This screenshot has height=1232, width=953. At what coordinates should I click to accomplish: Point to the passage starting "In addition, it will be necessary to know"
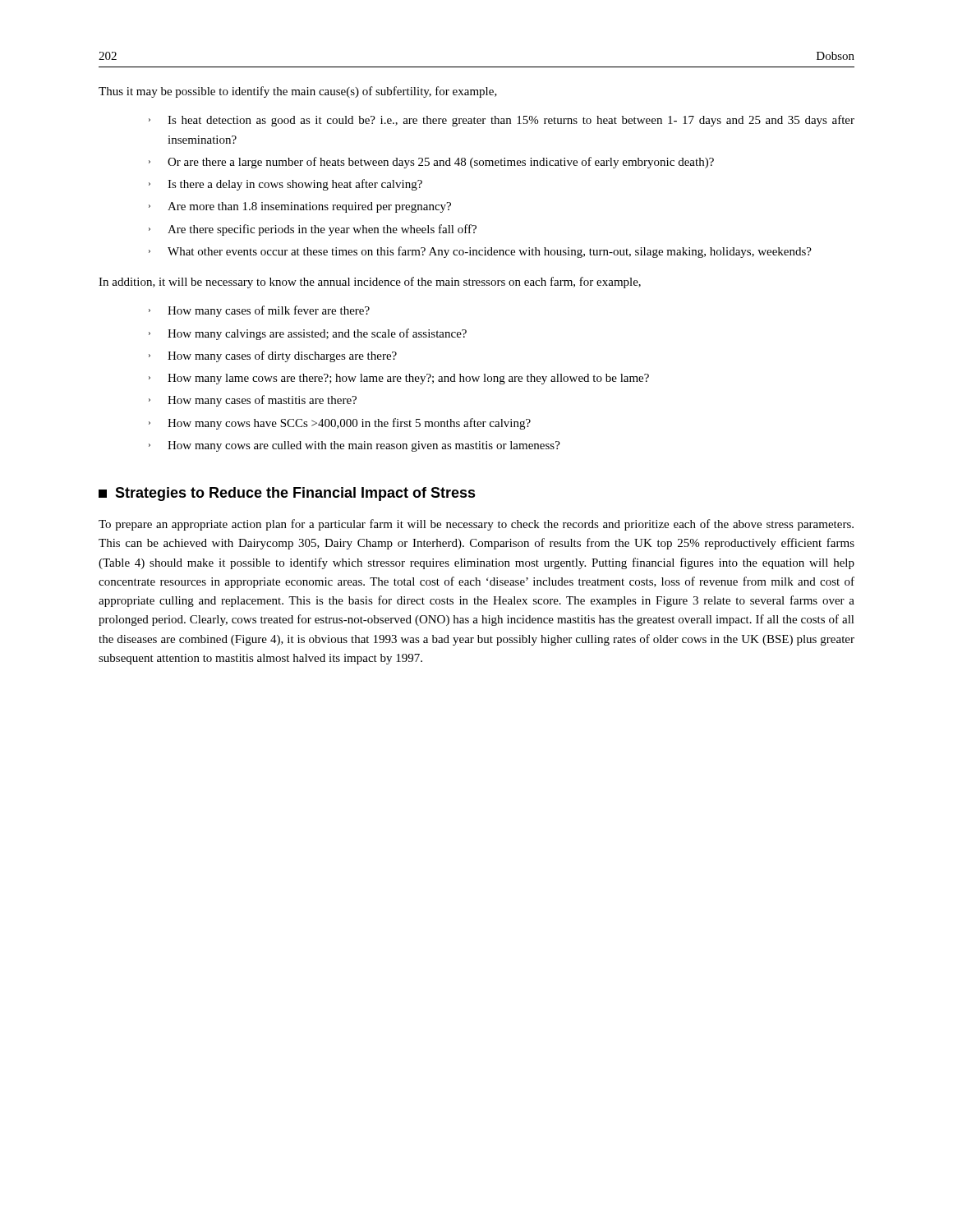click(370, 282)
